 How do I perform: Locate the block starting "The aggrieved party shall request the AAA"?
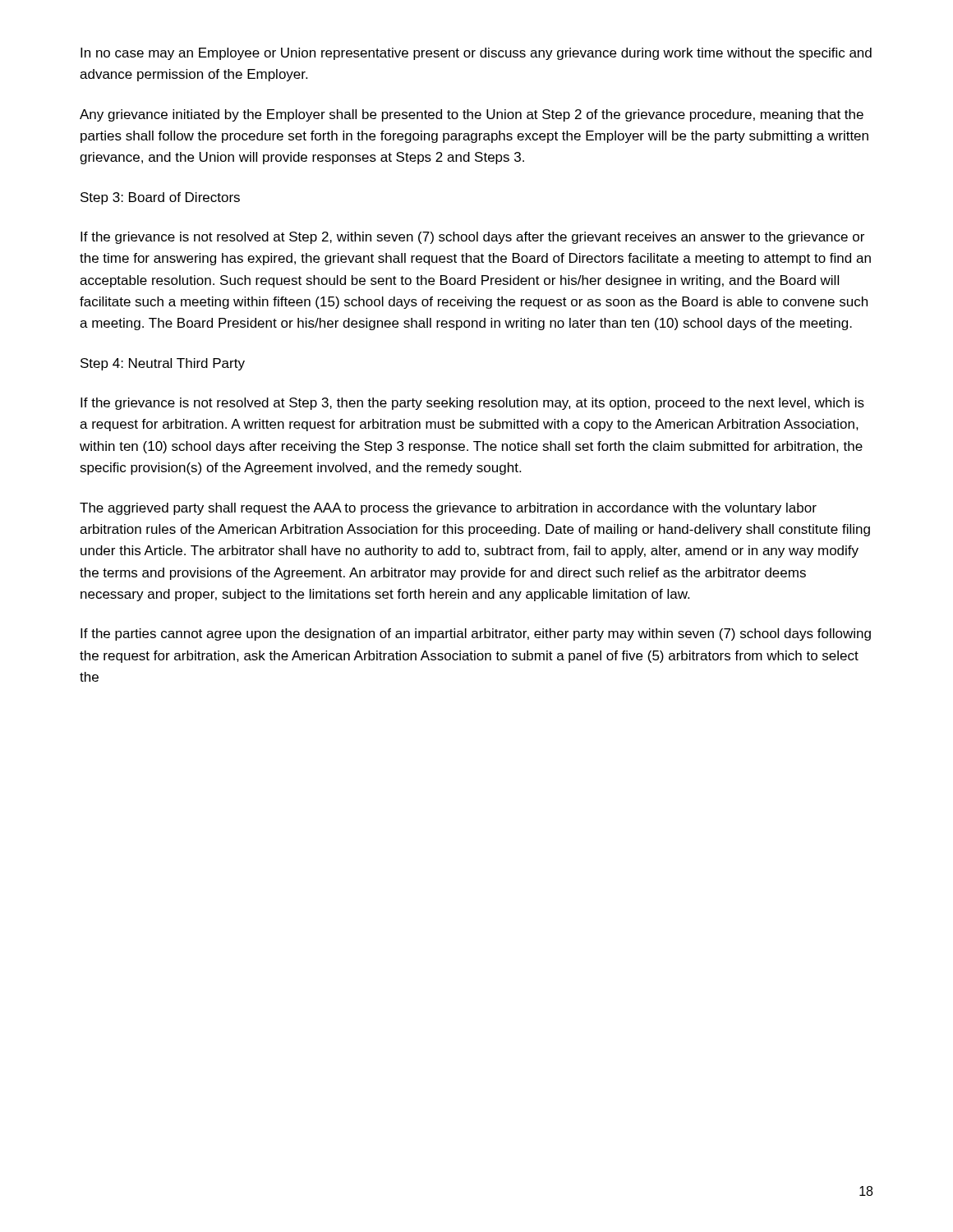[x=475, y=551]
